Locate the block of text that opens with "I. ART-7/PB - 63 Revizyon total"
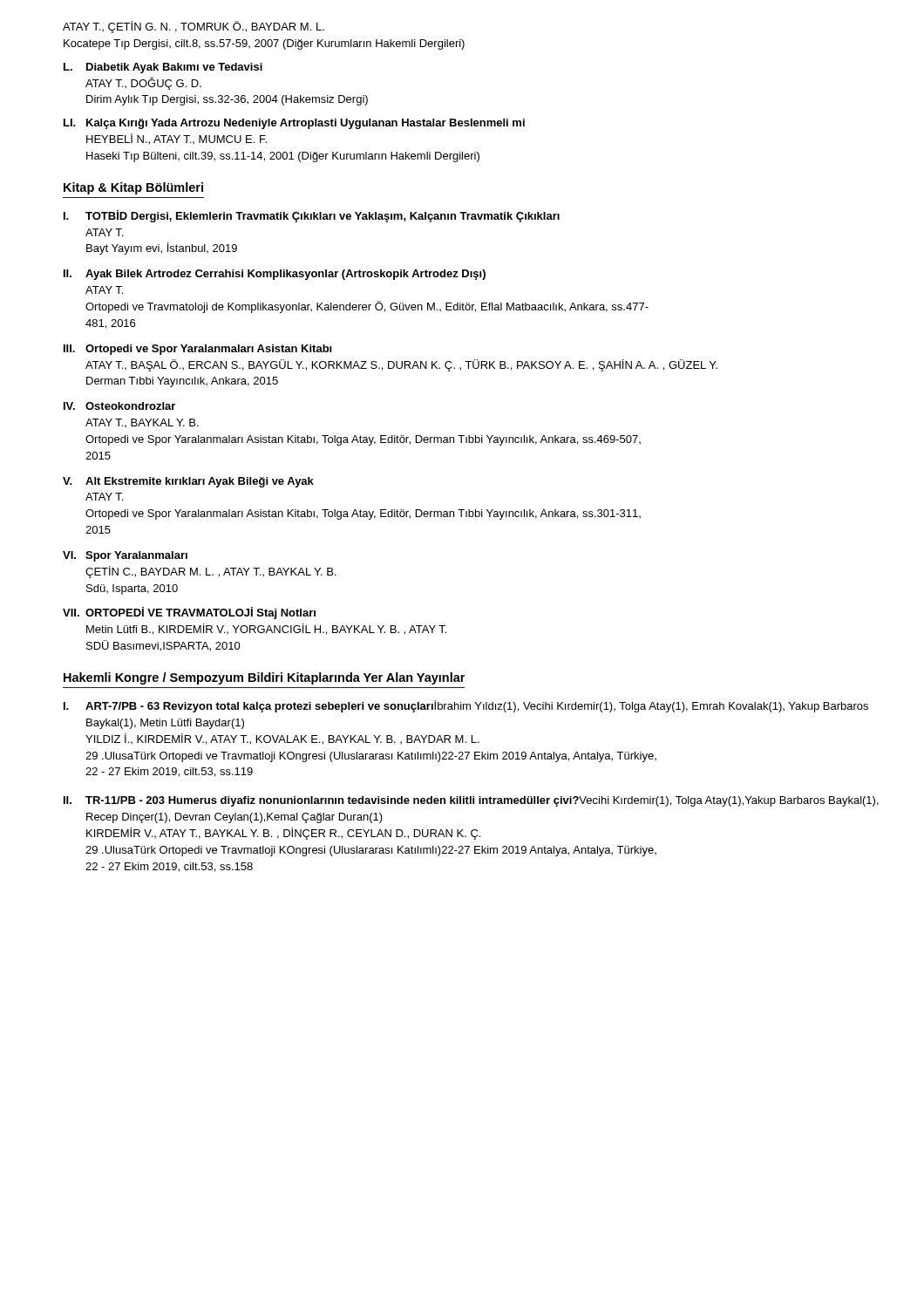 (472, 740)
